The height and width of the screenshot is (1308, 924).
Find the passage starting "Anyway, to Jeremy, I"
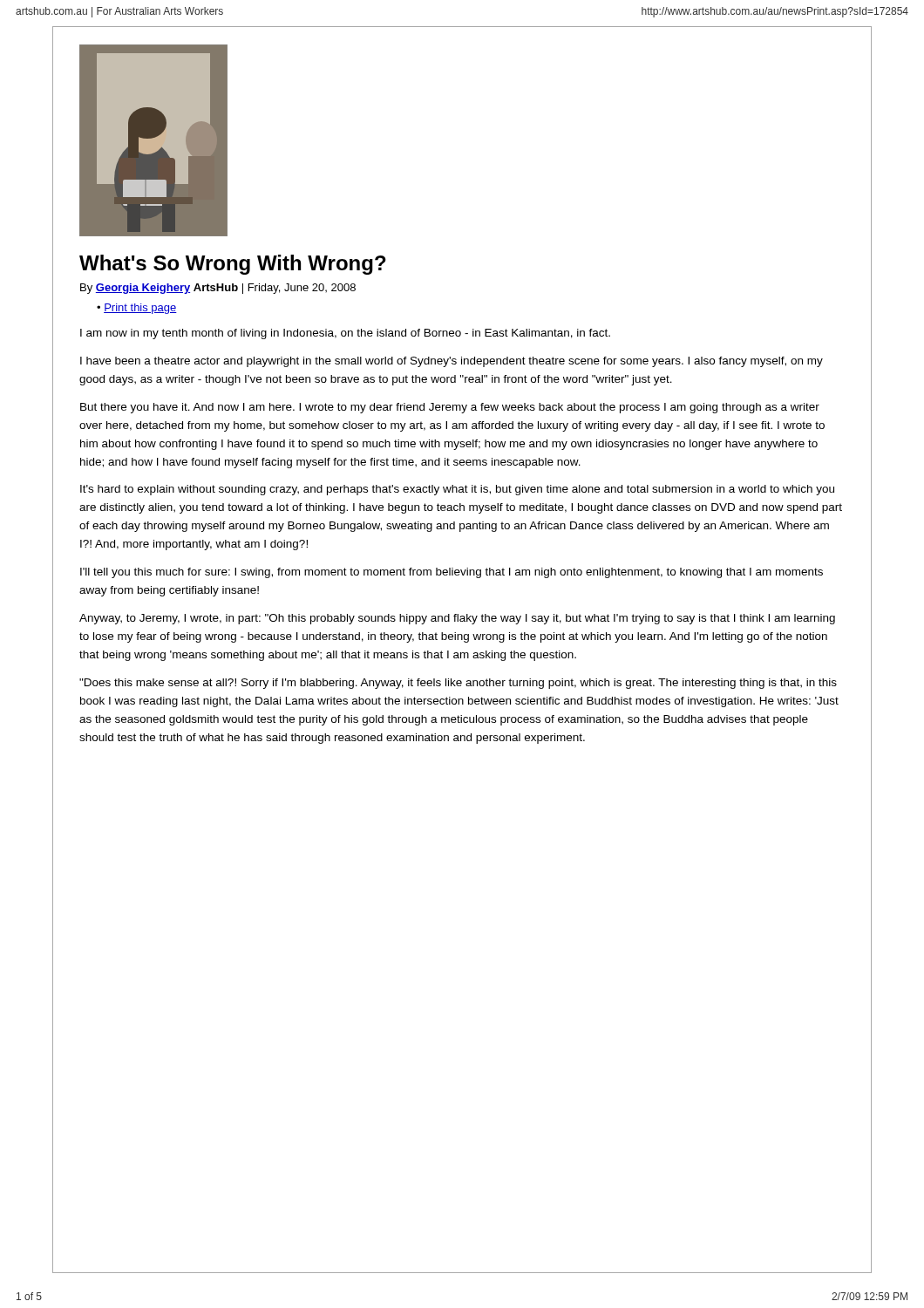pos(457,636)
